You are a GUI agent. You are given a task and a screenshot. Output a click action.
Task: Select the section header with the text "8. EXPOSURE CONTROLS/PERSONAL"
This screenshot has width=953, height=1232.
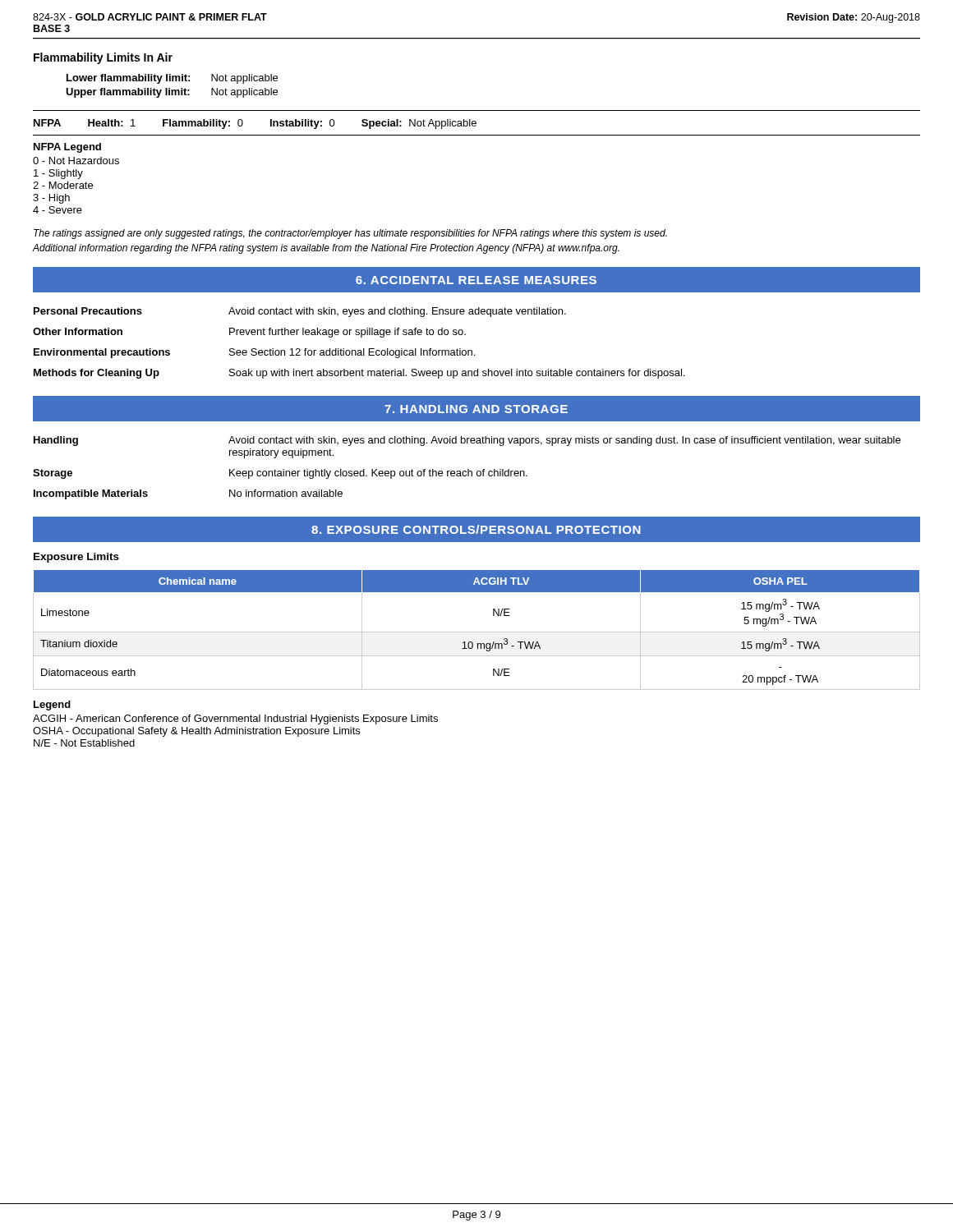(x=476, y=529)
